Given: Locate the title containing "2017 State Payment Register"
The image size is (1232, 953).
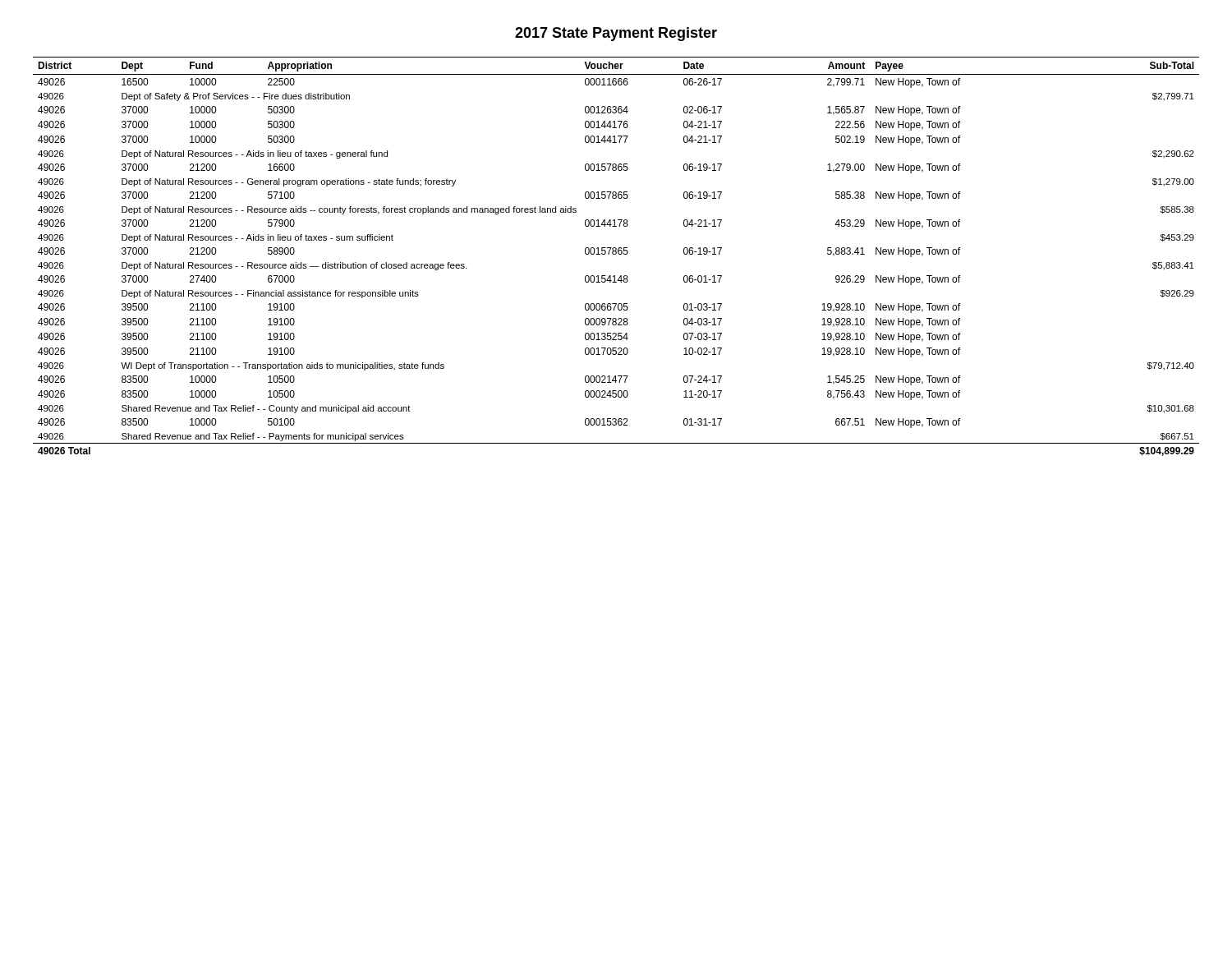Looking at the screenshot, I should coord(616,33).
